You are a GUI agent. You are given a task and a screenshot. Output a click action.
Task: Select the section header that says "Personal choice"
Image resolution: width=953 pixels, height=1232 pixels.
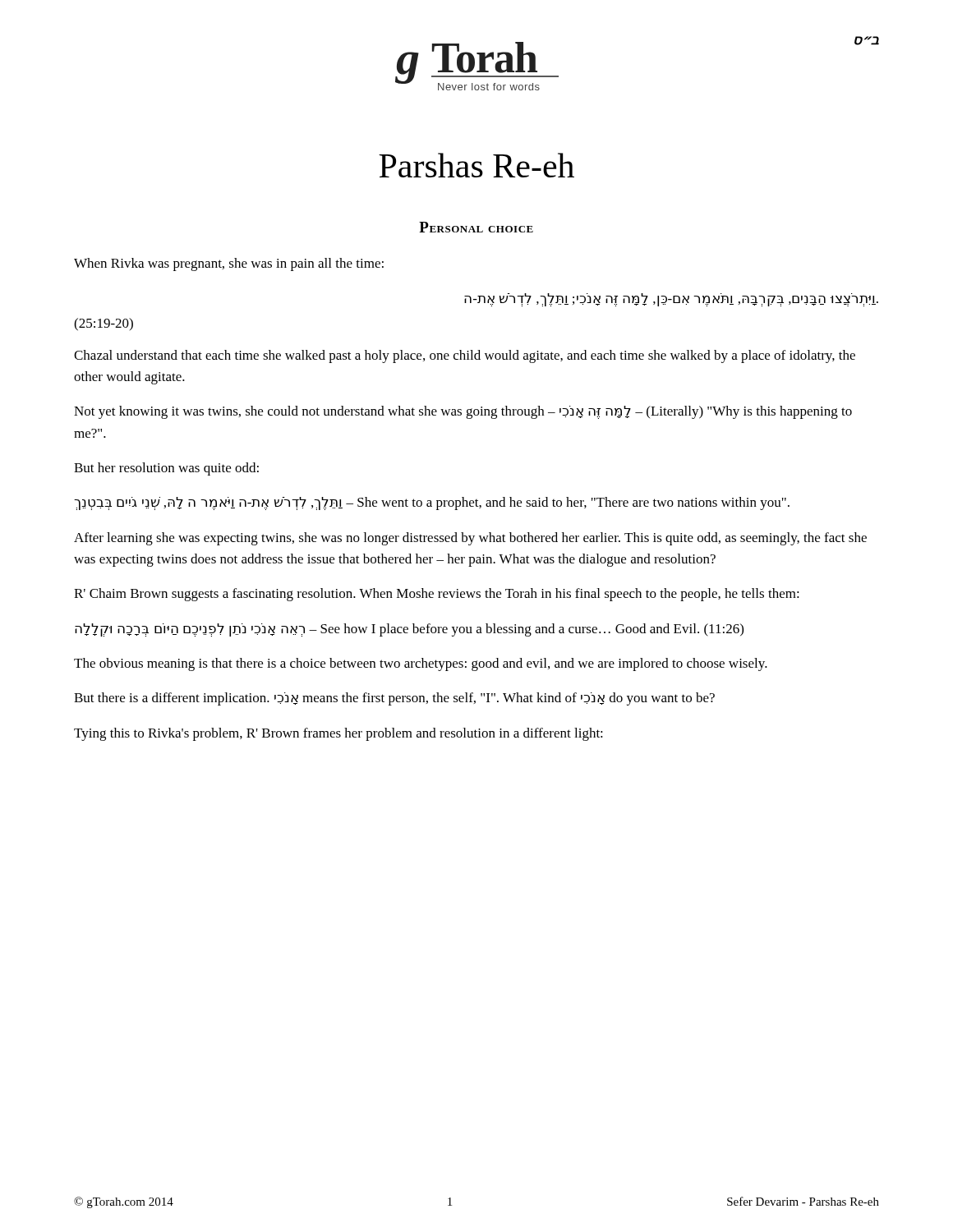[476, 227]
